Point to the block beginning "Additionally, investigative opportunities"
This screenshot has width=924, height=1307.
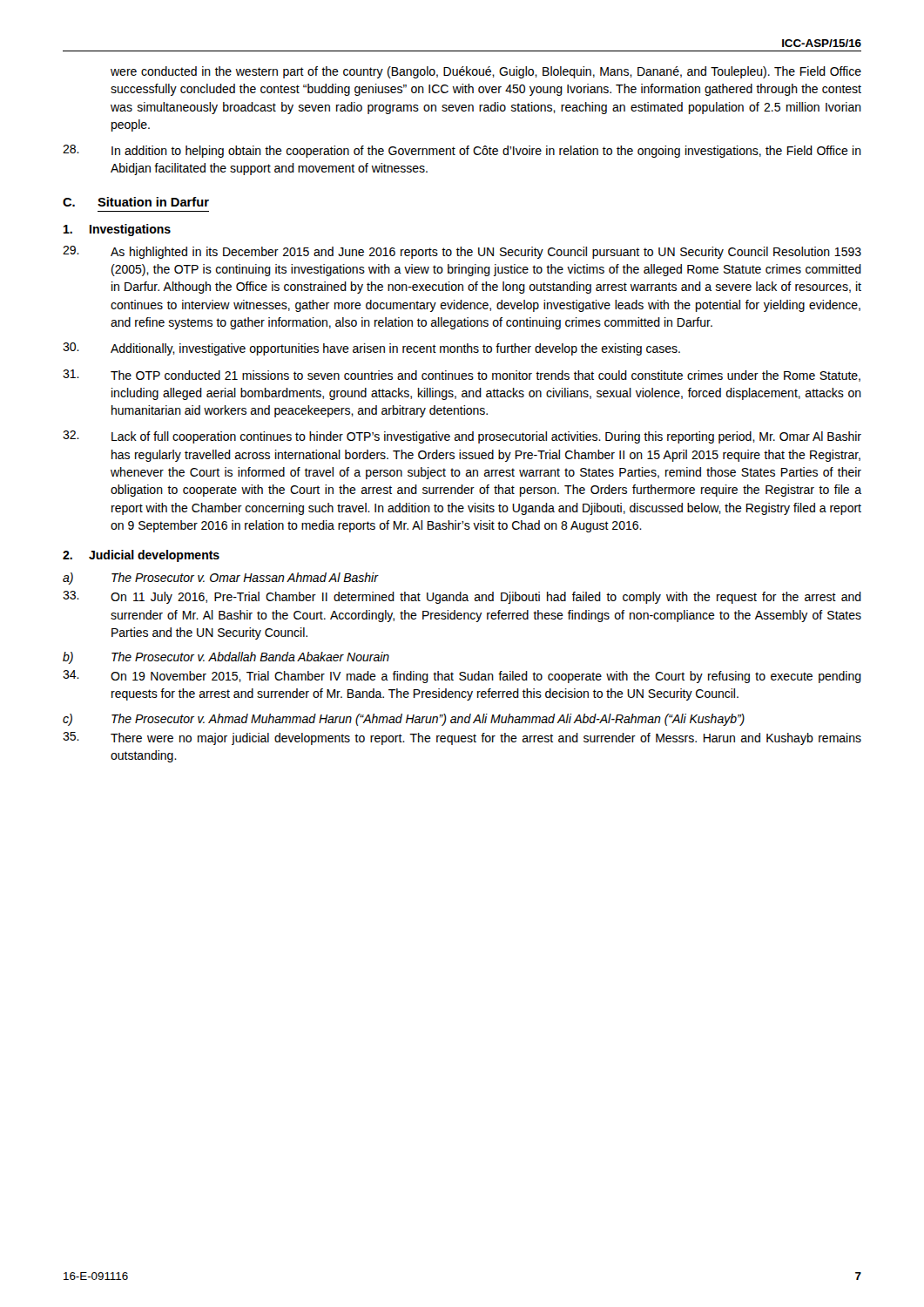(x=462, y=349)
